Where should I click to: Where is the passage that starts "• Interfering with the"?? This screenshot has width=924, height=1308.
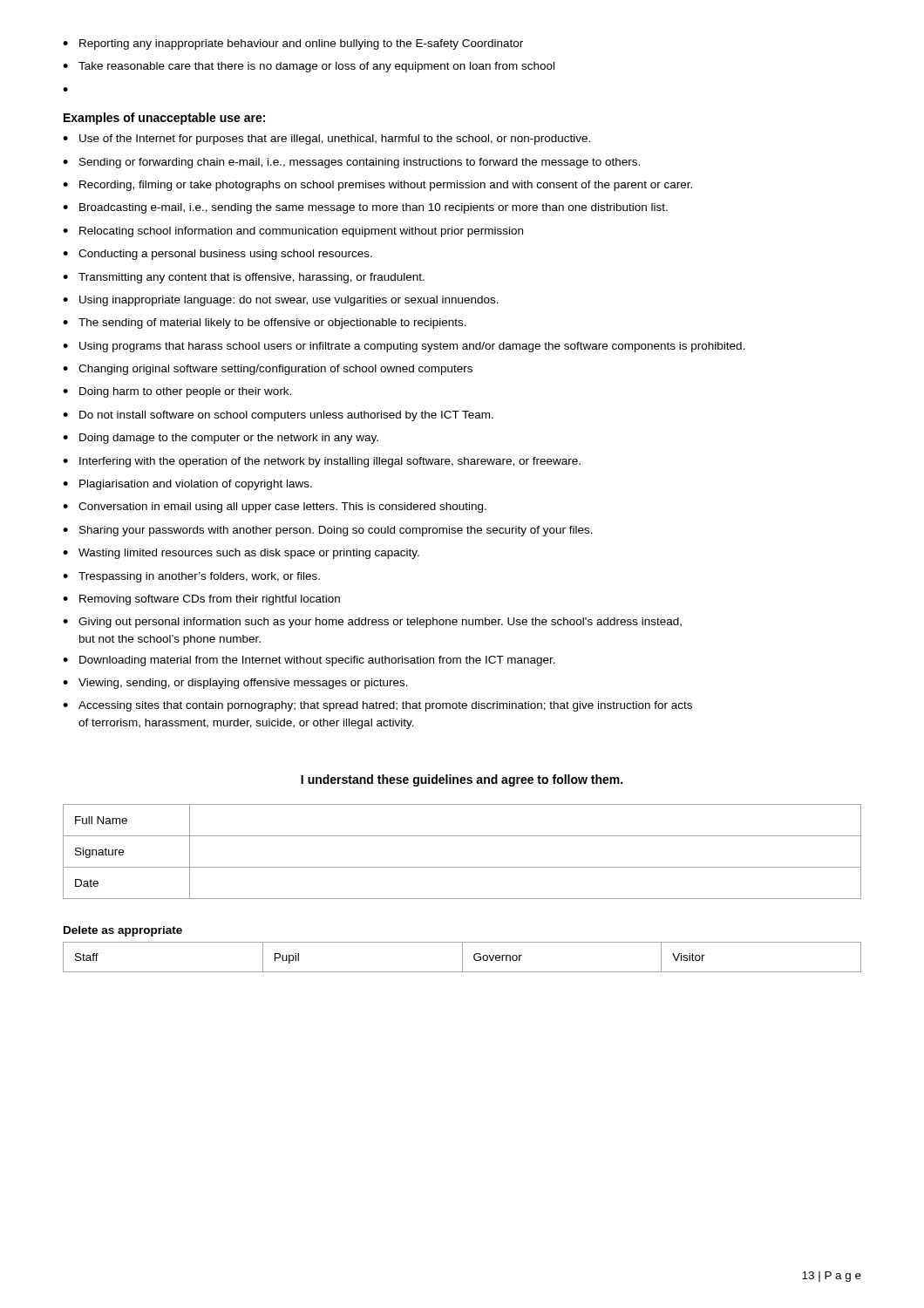tap(462, 462)
